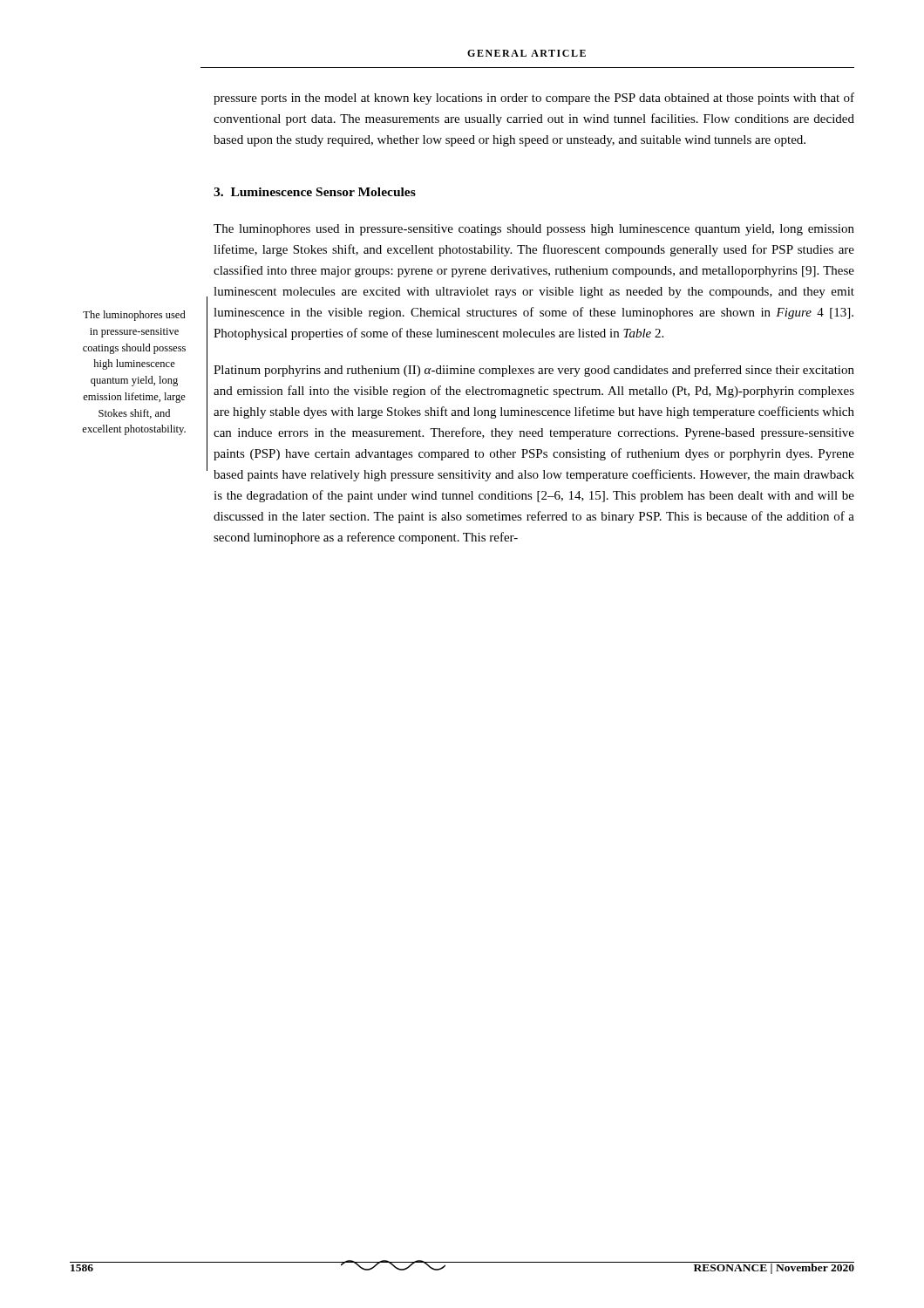Find "3. Luminescence Sensor Molecules" on this page
The height and width of the screenshot is (1308, 924).
(315, 191)
